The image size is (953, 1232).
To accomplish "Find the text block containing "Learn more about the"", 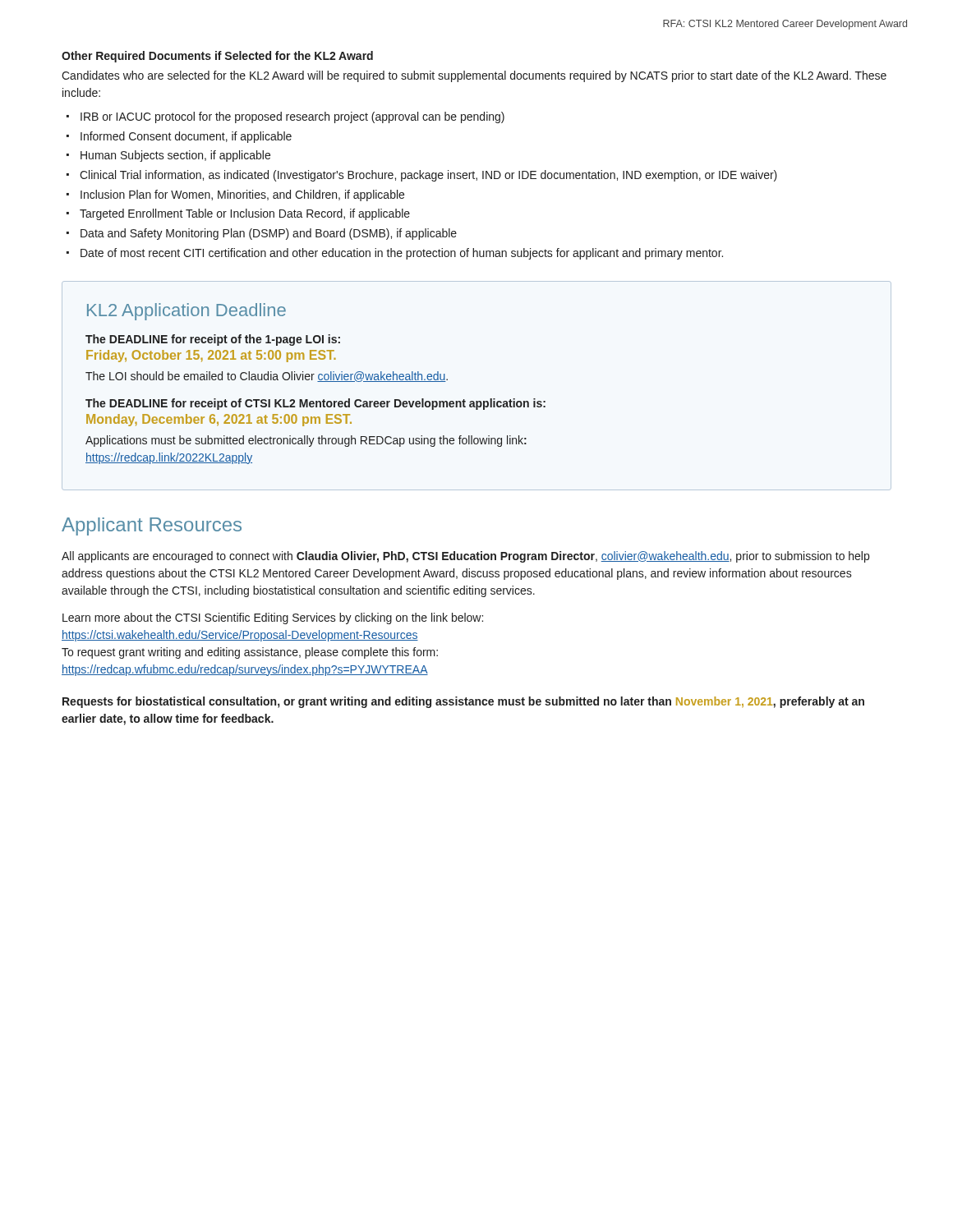I will tap(273, 643).
